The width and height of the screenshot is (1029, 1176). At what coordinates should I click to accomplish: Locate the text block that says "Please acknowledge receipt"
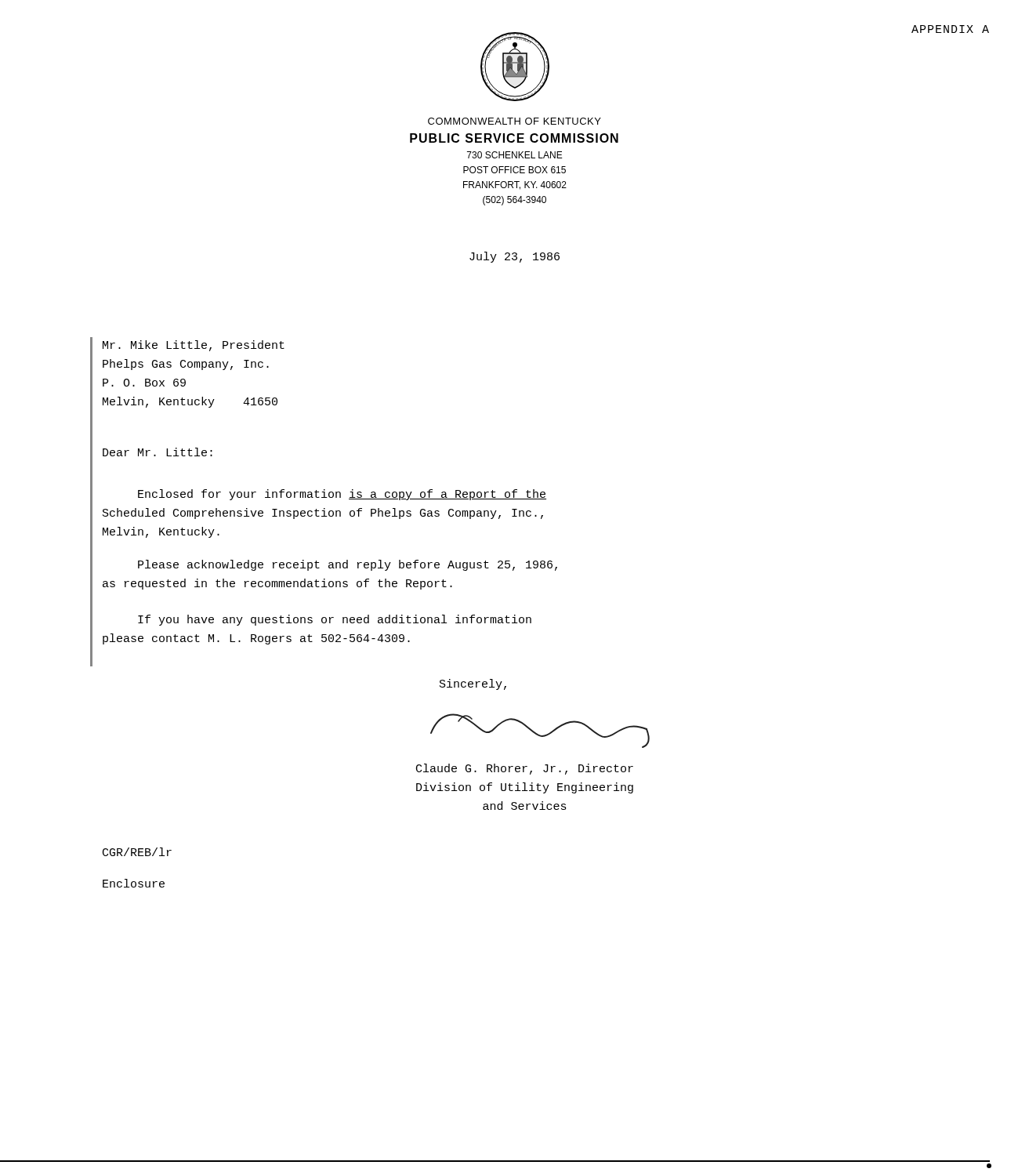[331, 575]
